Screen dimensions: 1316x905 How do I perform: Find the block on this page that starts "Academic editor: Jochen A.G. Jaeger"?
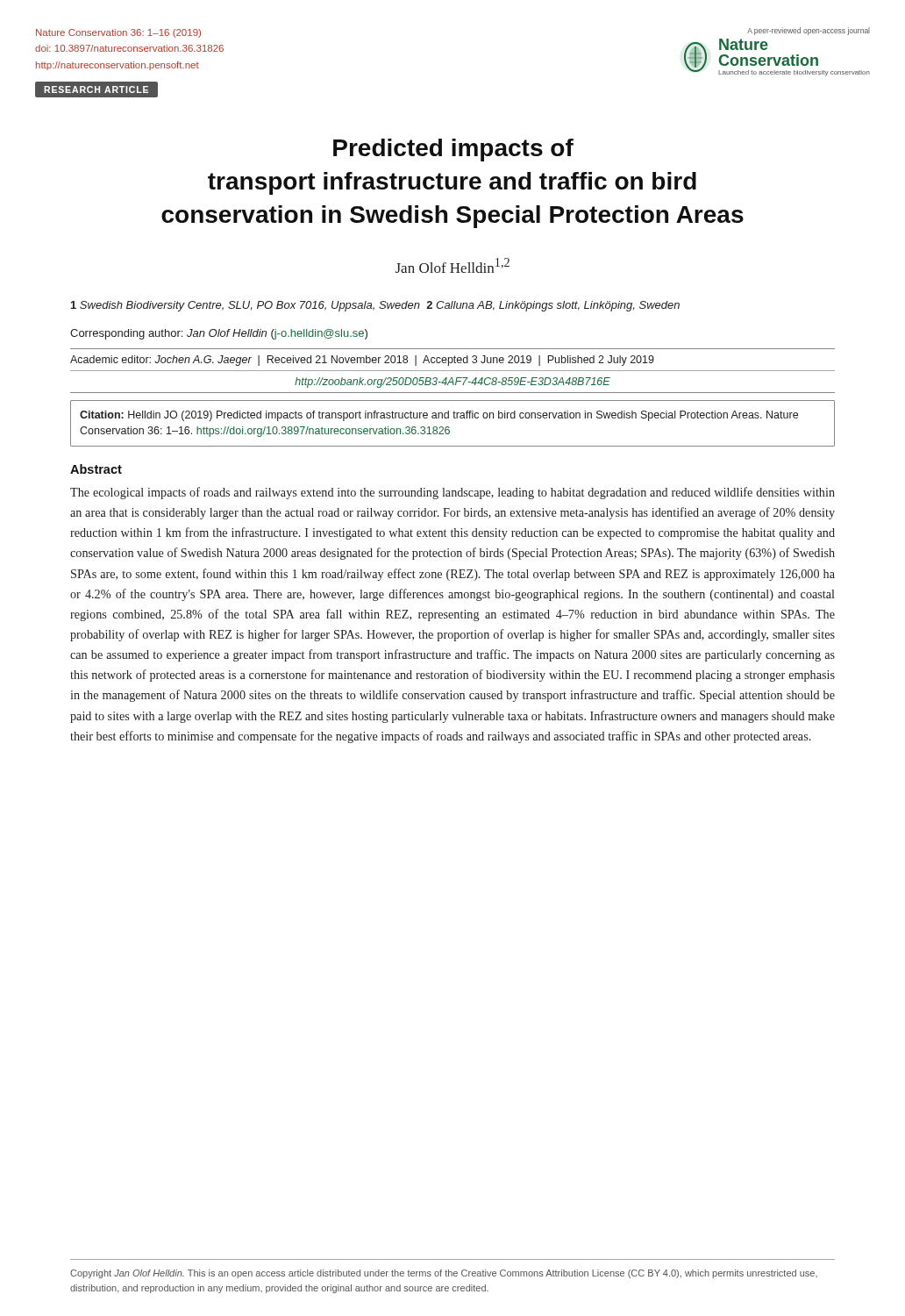[362, 359]
